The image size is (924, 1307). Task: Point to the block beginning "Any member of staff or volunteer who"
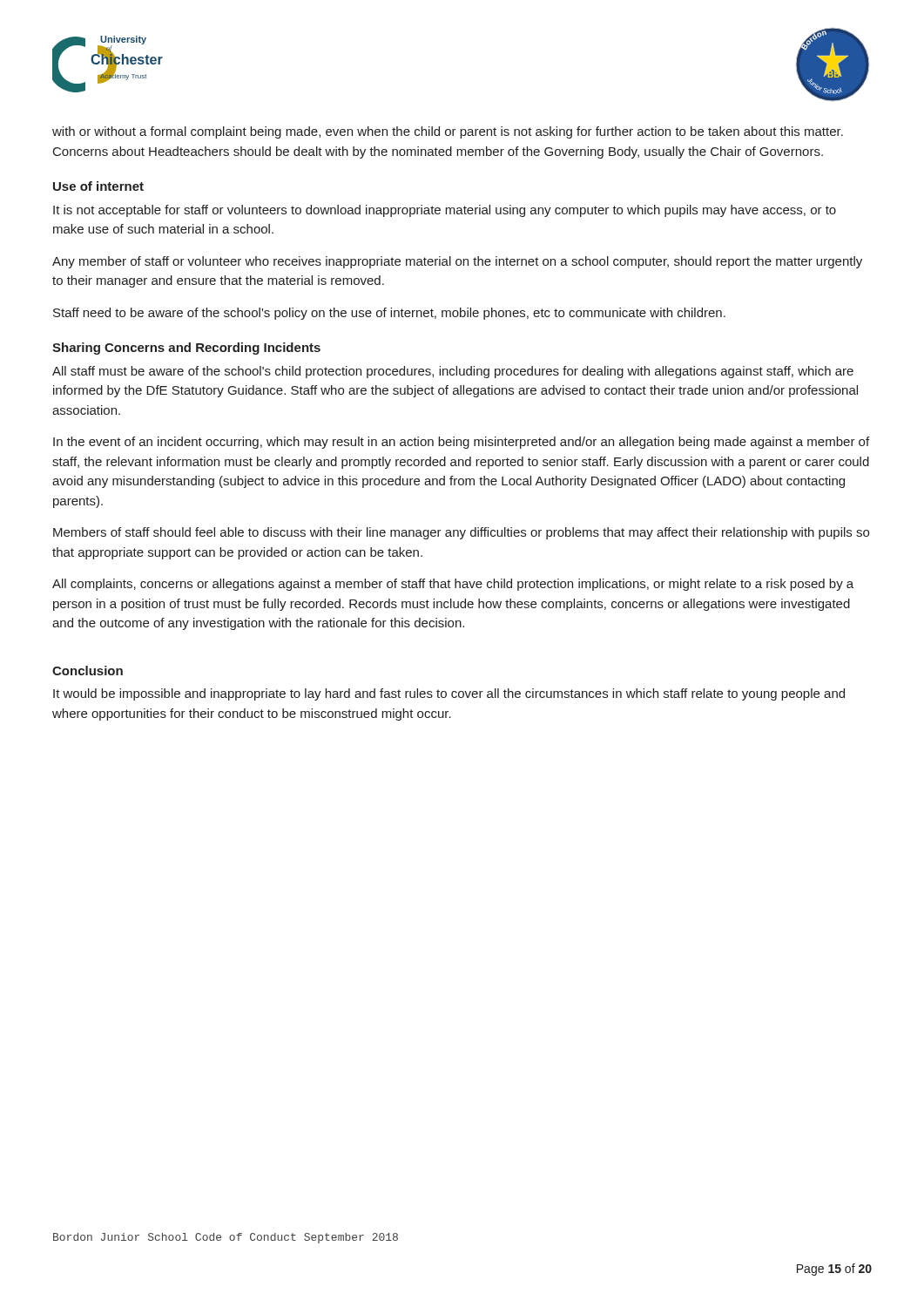coord(457,270)
